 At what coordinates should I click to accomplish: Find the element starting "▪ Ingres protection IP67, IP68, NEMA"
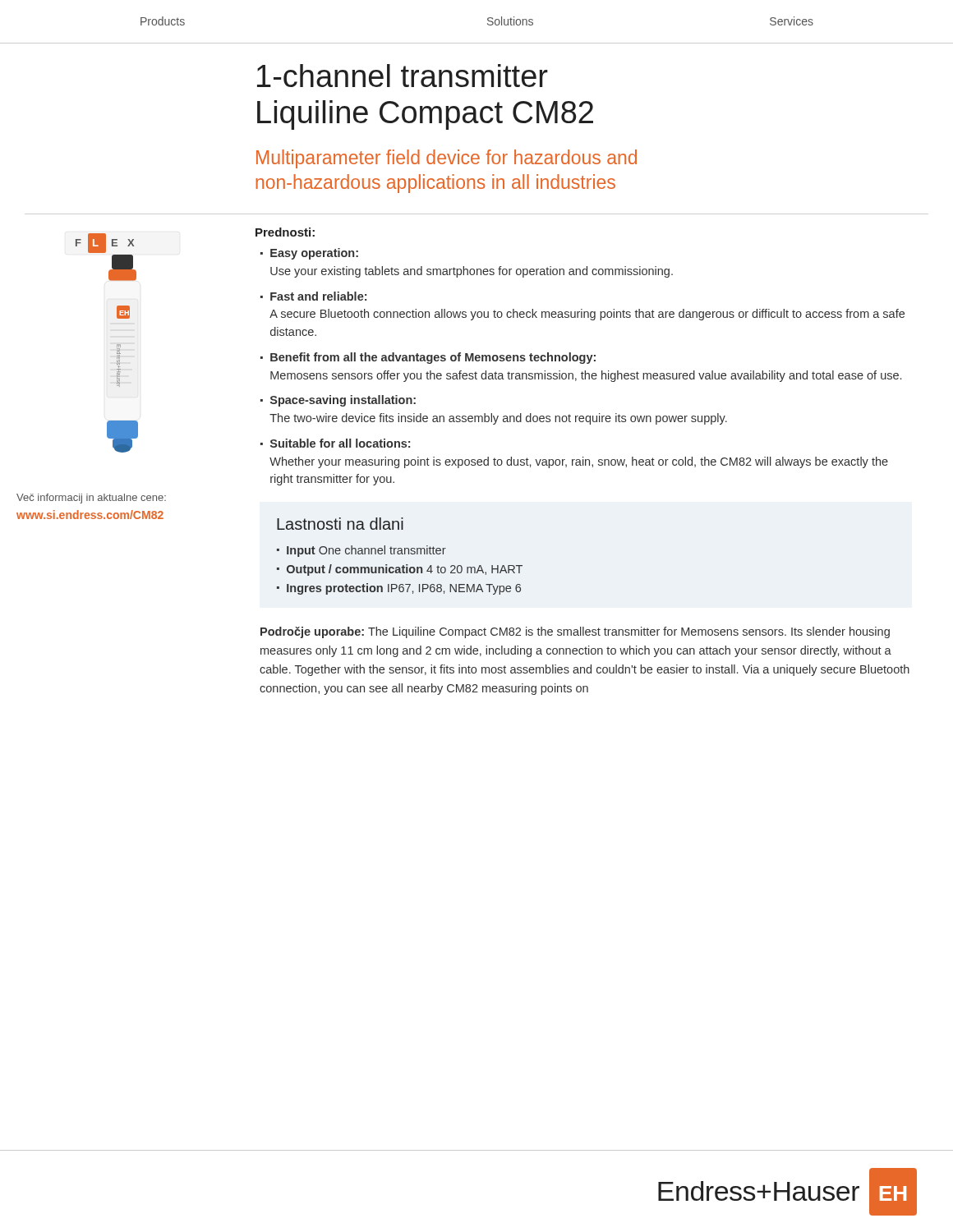click(399, 588)
